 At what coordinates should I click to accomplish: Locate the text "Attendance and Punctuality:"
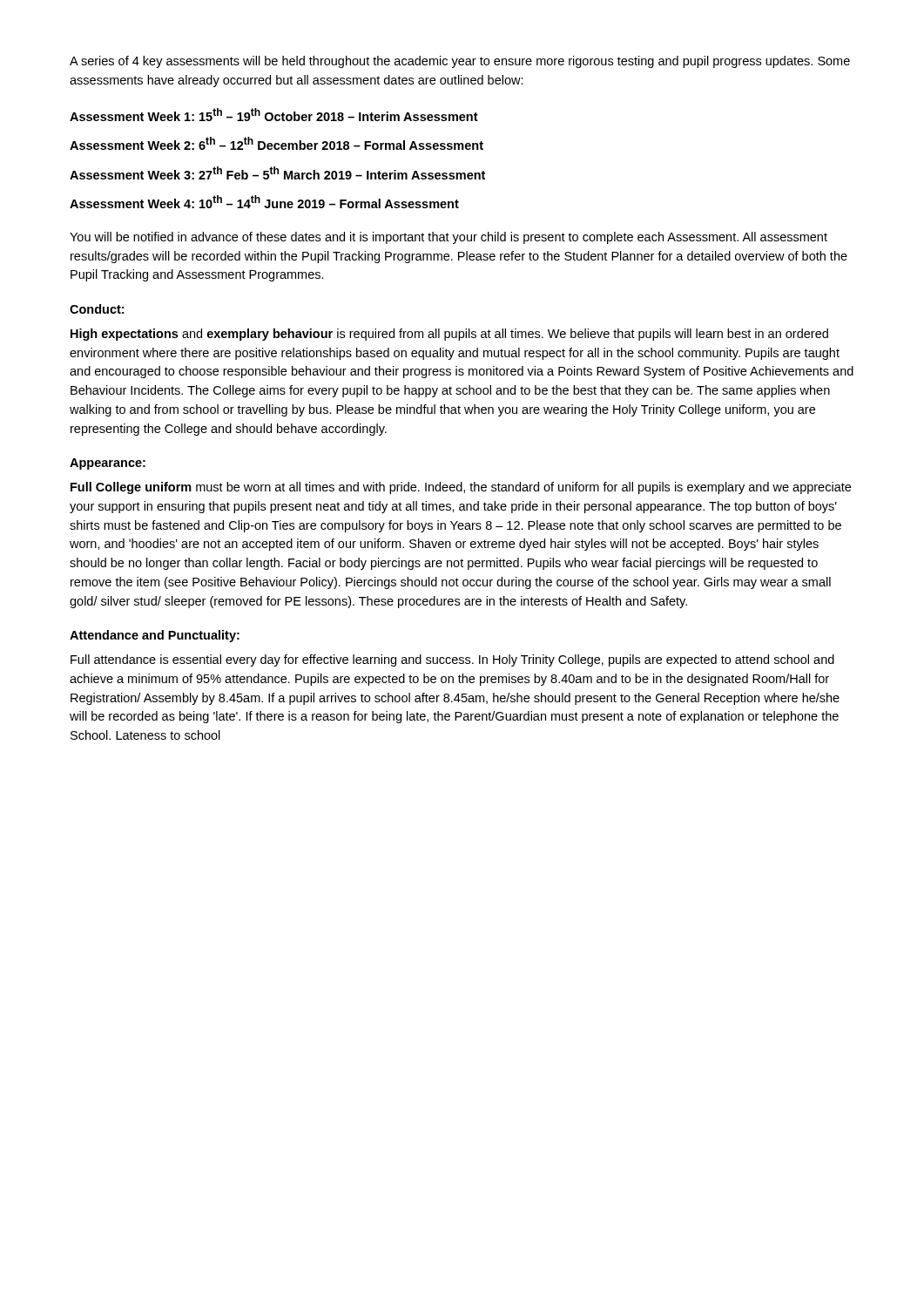(x=155, y=635)
